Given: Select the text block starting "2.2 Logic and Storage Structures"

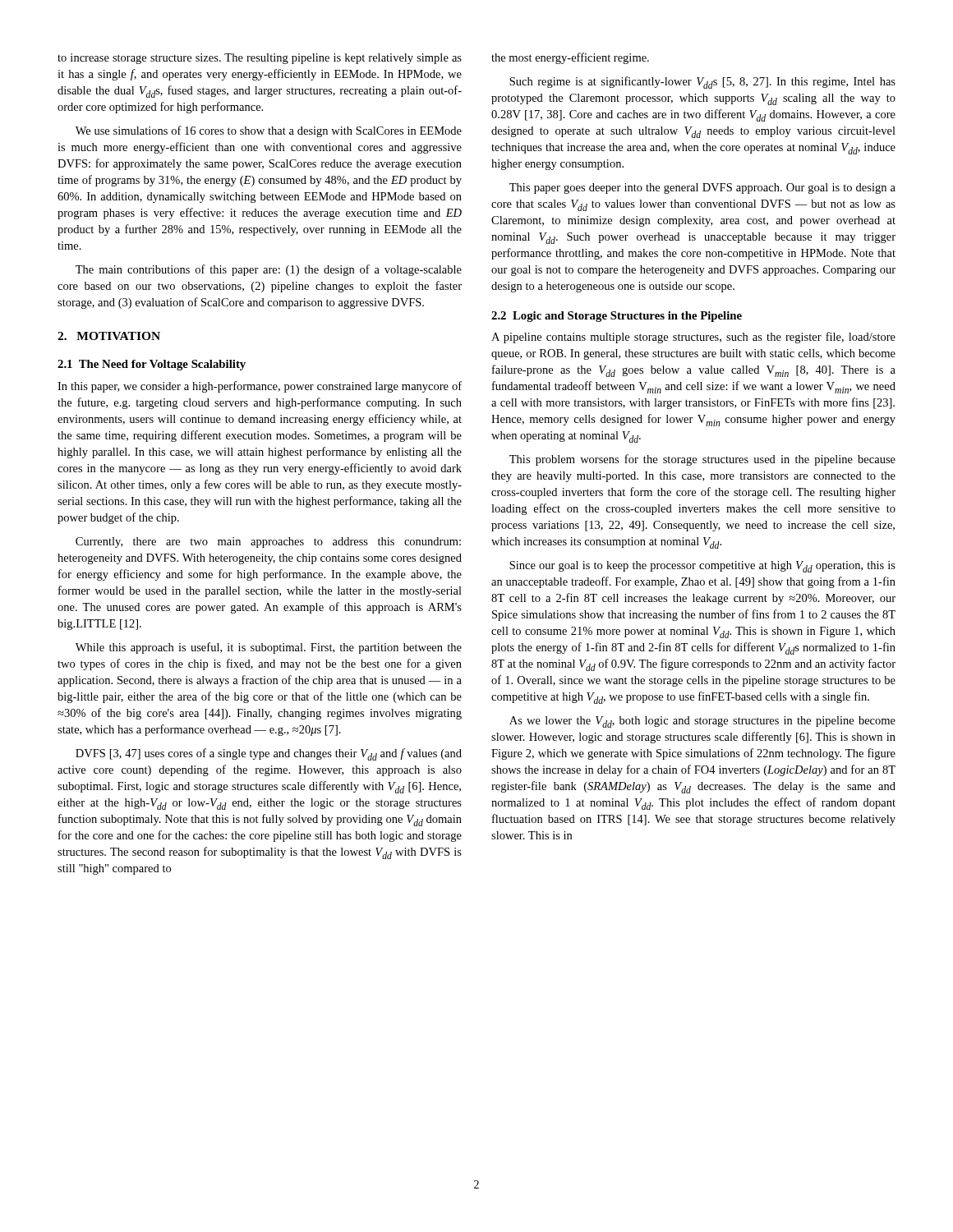Looking at the screenshot, I should pyautogui.click(x=693, y=316).
